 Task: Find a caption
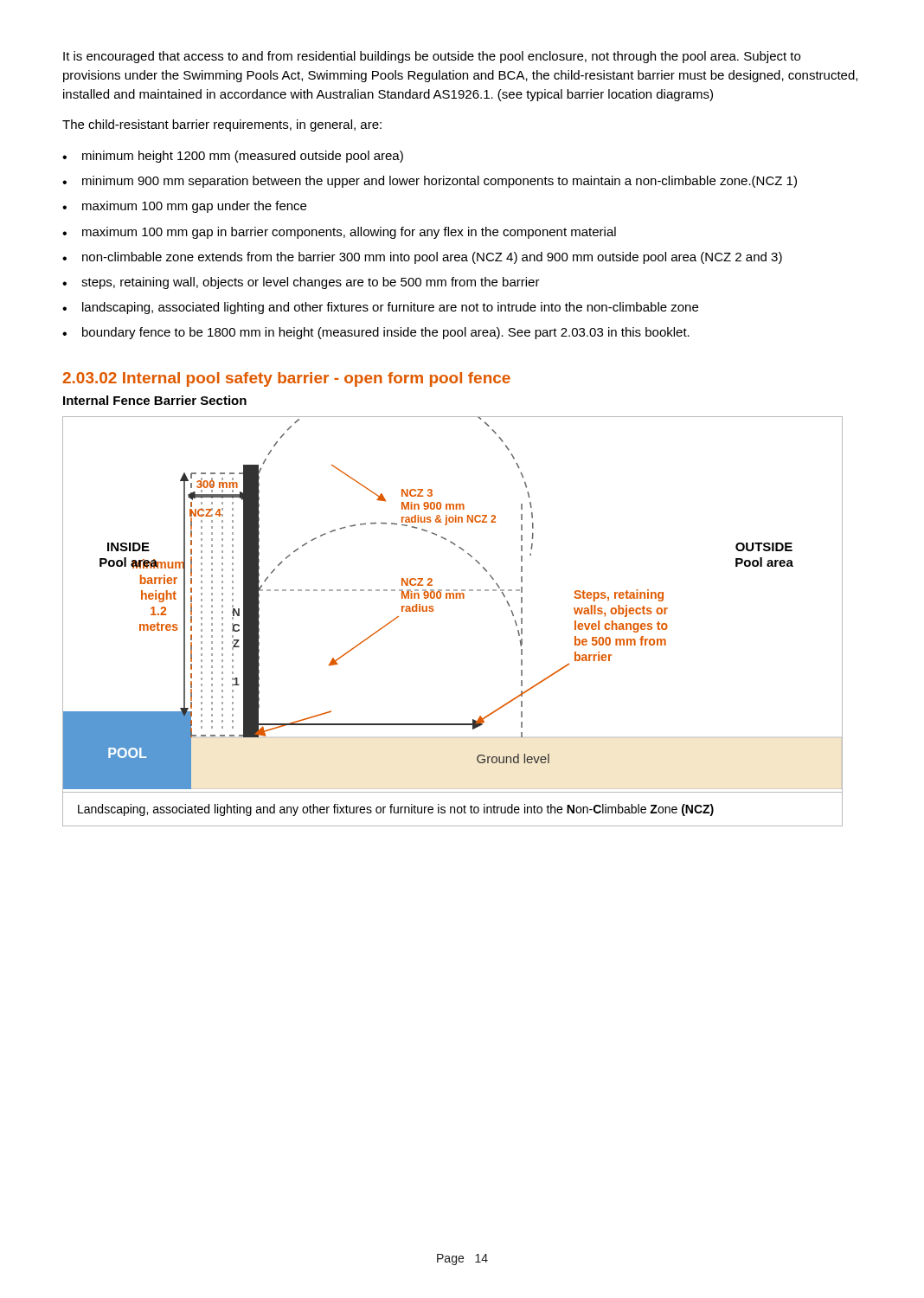395,809
